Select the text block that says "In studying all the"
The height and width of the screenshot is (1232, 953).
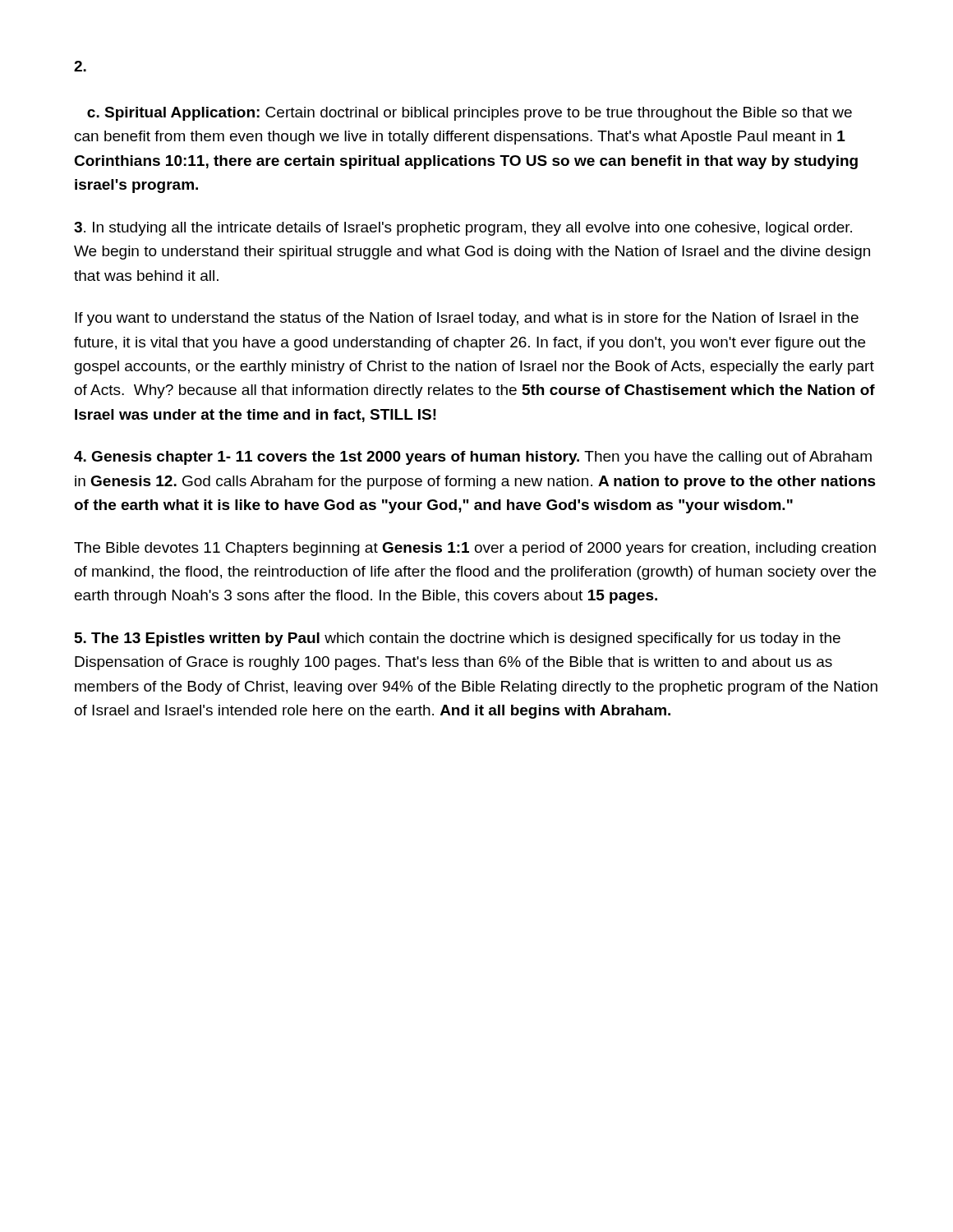(473, 251)
